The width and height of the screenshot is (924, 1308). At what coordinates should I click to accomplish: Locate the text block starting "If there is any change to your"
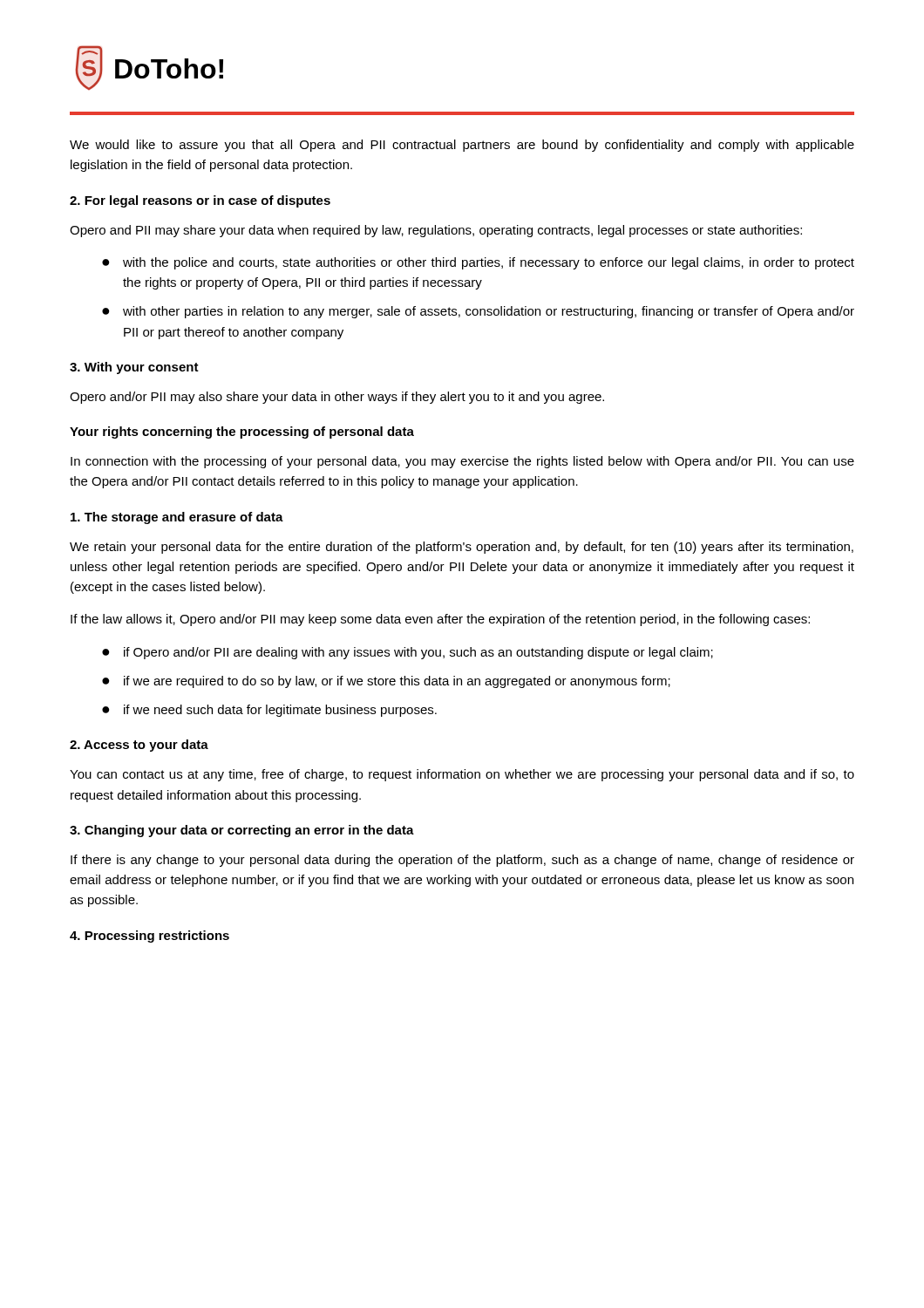pyautogui.click(x=462, y=879)
